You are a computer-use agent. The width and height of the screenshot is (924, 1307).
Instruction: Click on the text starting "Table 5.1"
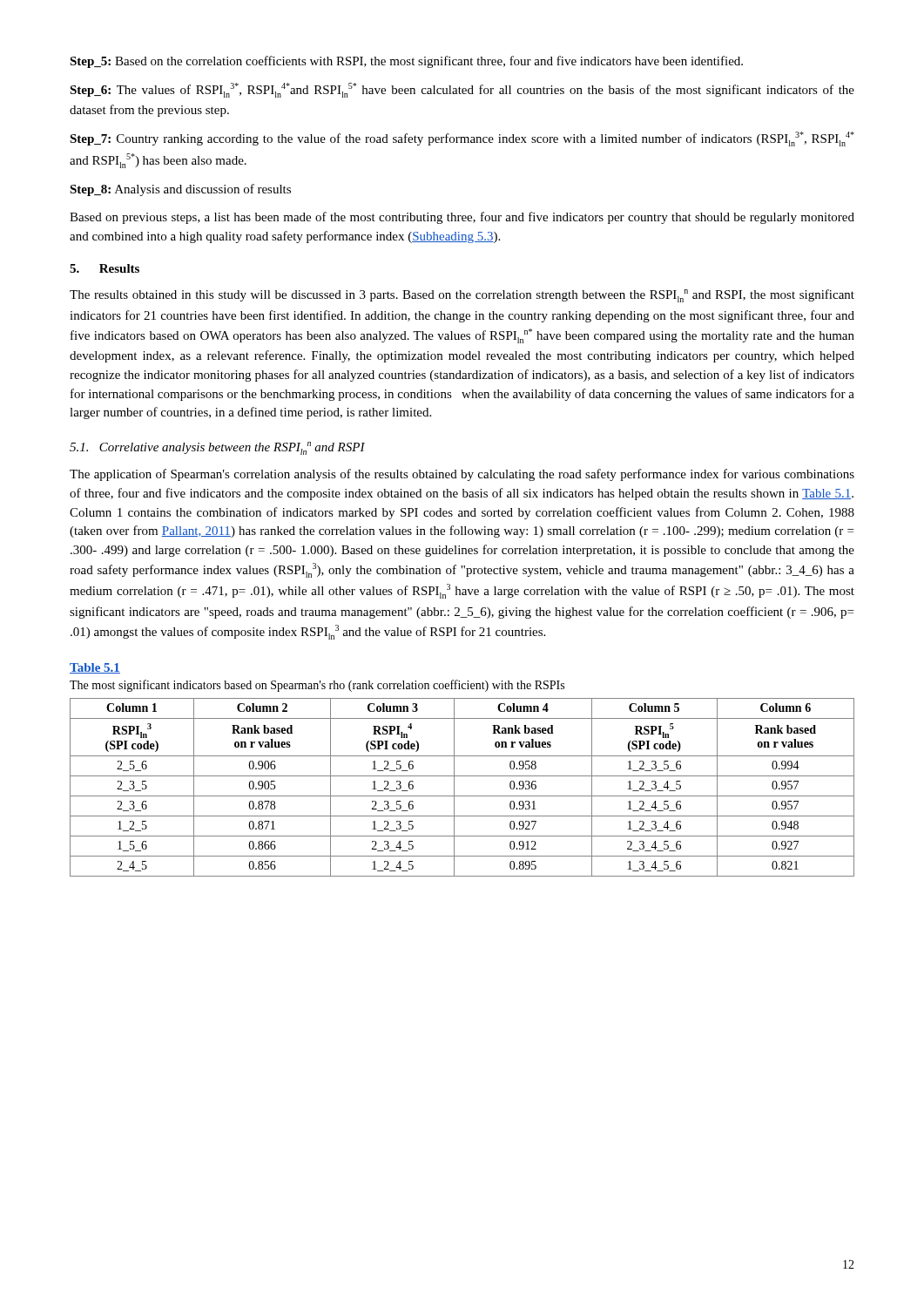coord(95,667)
